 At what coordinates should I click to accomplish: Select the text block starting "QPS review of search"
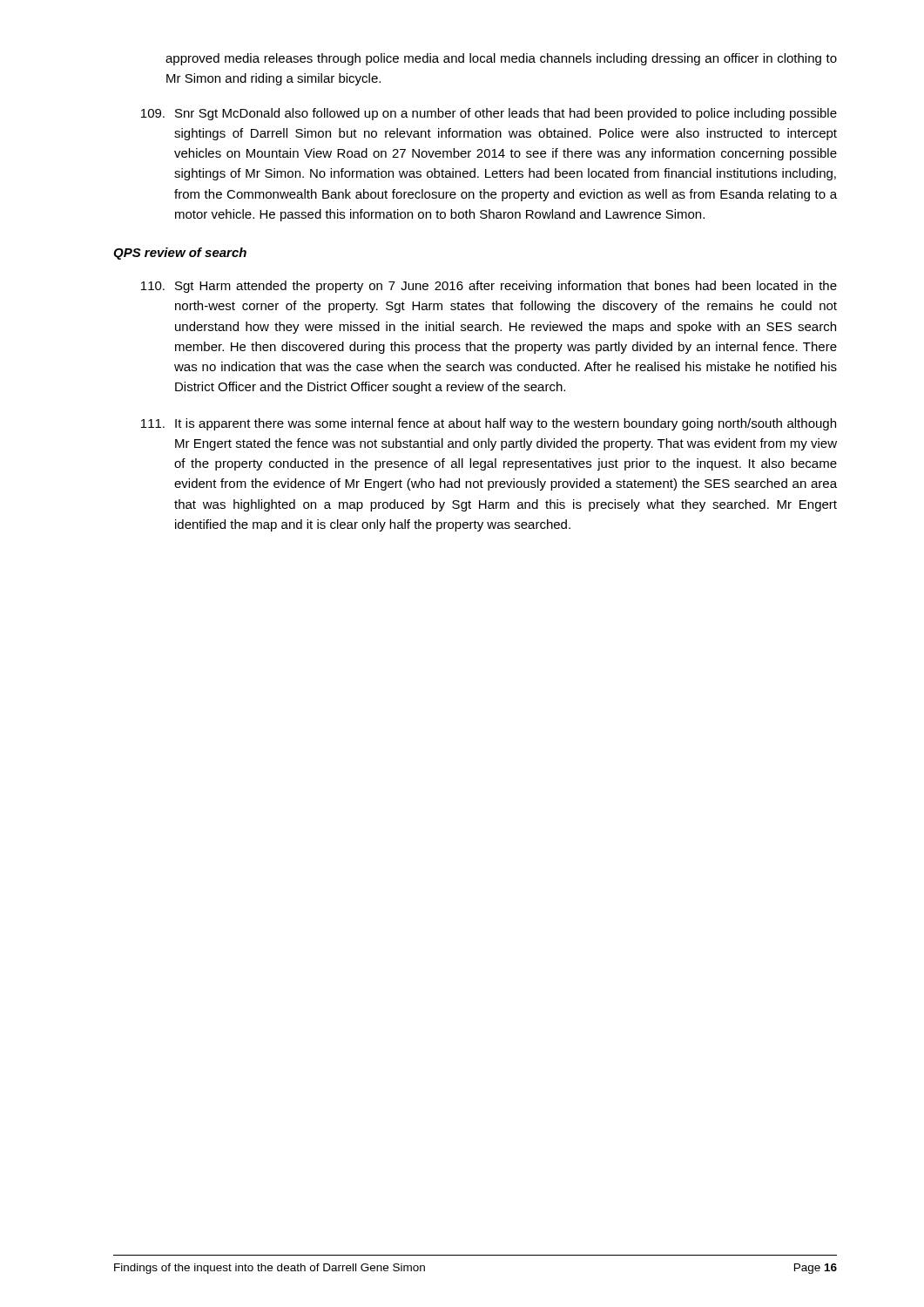(x=180, y=252)
